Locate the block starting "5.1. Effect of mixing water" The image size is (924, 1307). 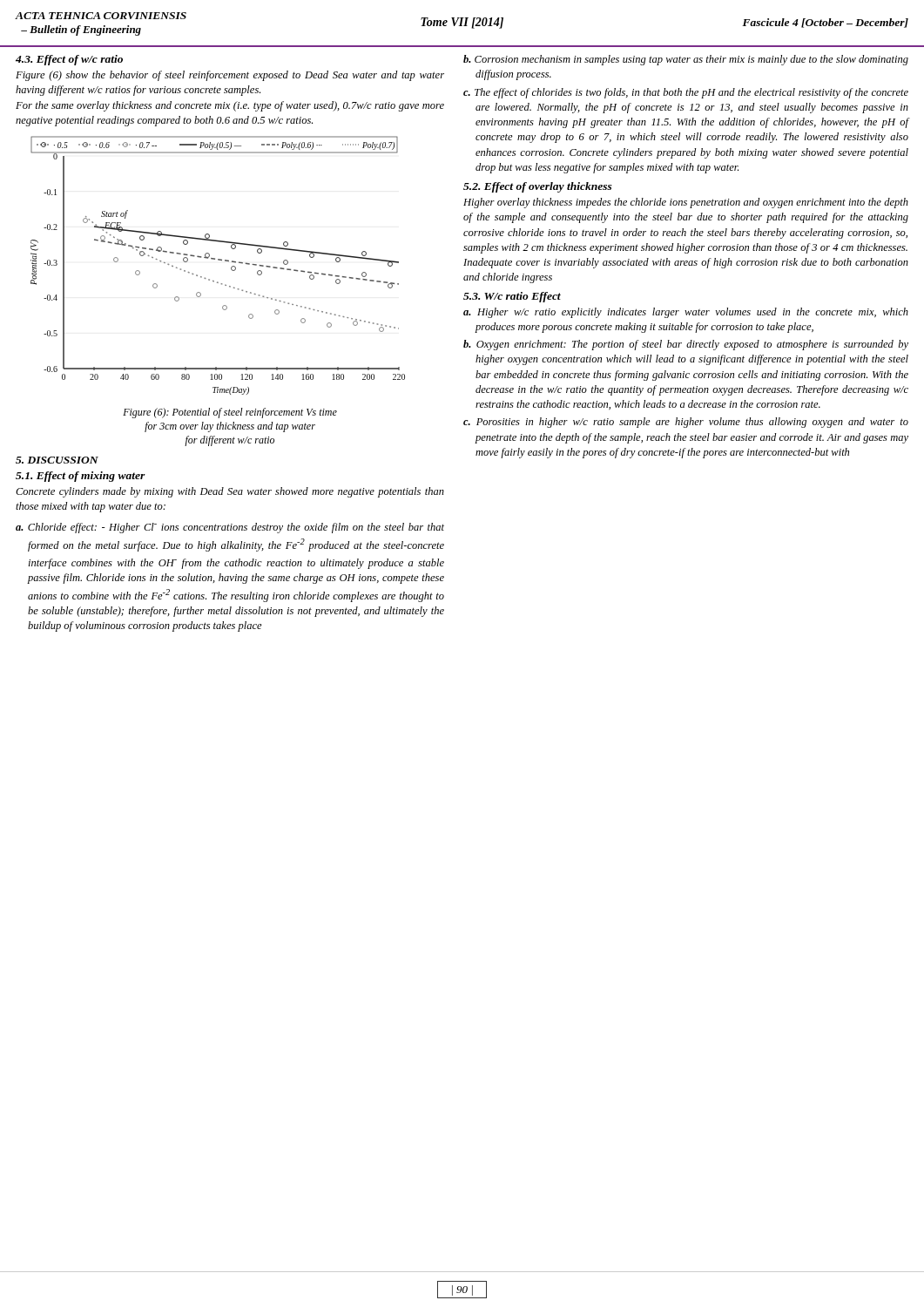pyautogui.click(x=80, y=475)
